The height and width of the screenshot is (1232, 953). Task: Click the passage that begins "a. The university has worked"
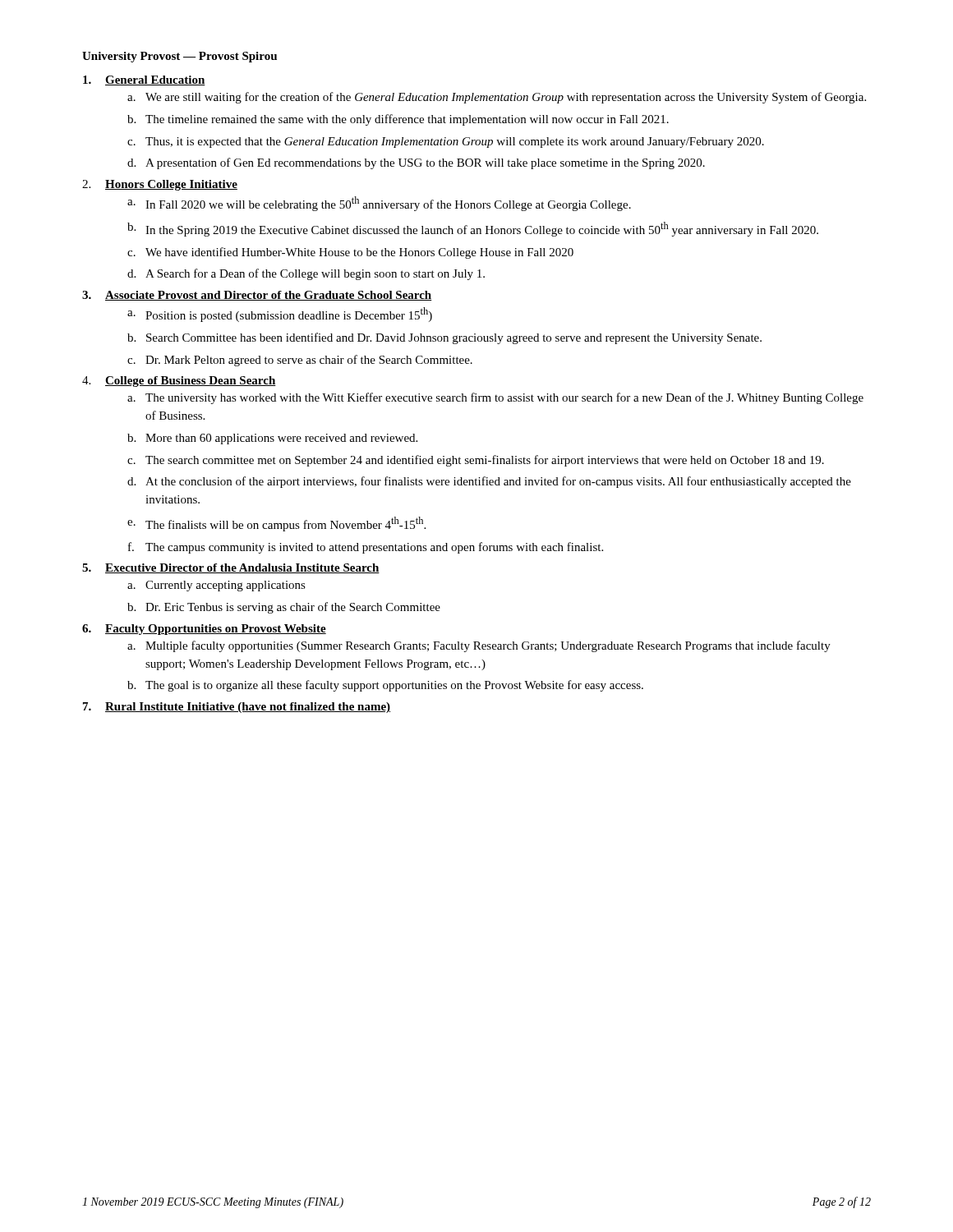(499, 407)
